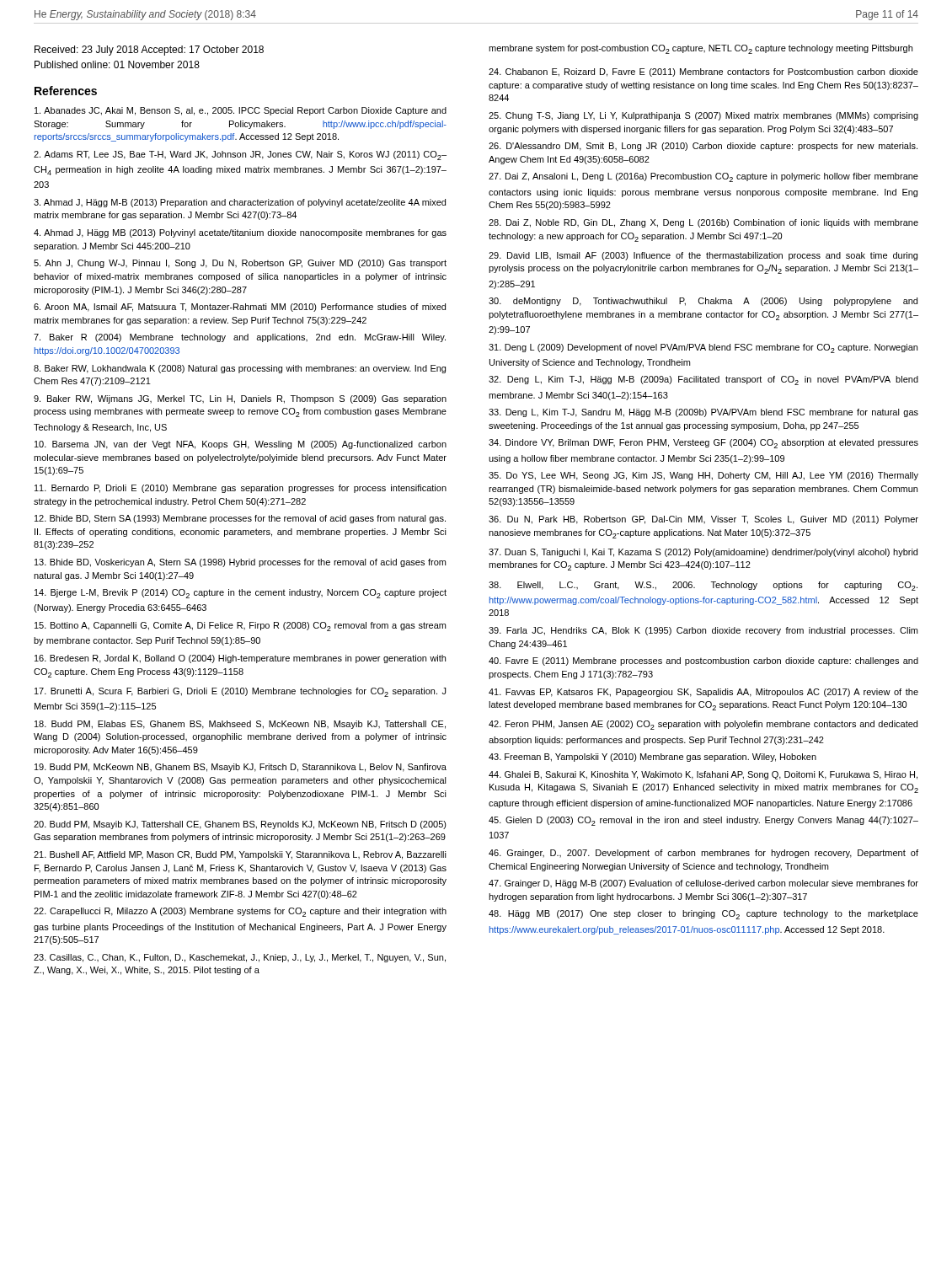Image resolution: width=952 pixels, height=1264 pixels.
Task: Locate the text block starting "41. Favvas EP, Katsaros FK, Papageorgiou SK,"
Action: point(703,699)
